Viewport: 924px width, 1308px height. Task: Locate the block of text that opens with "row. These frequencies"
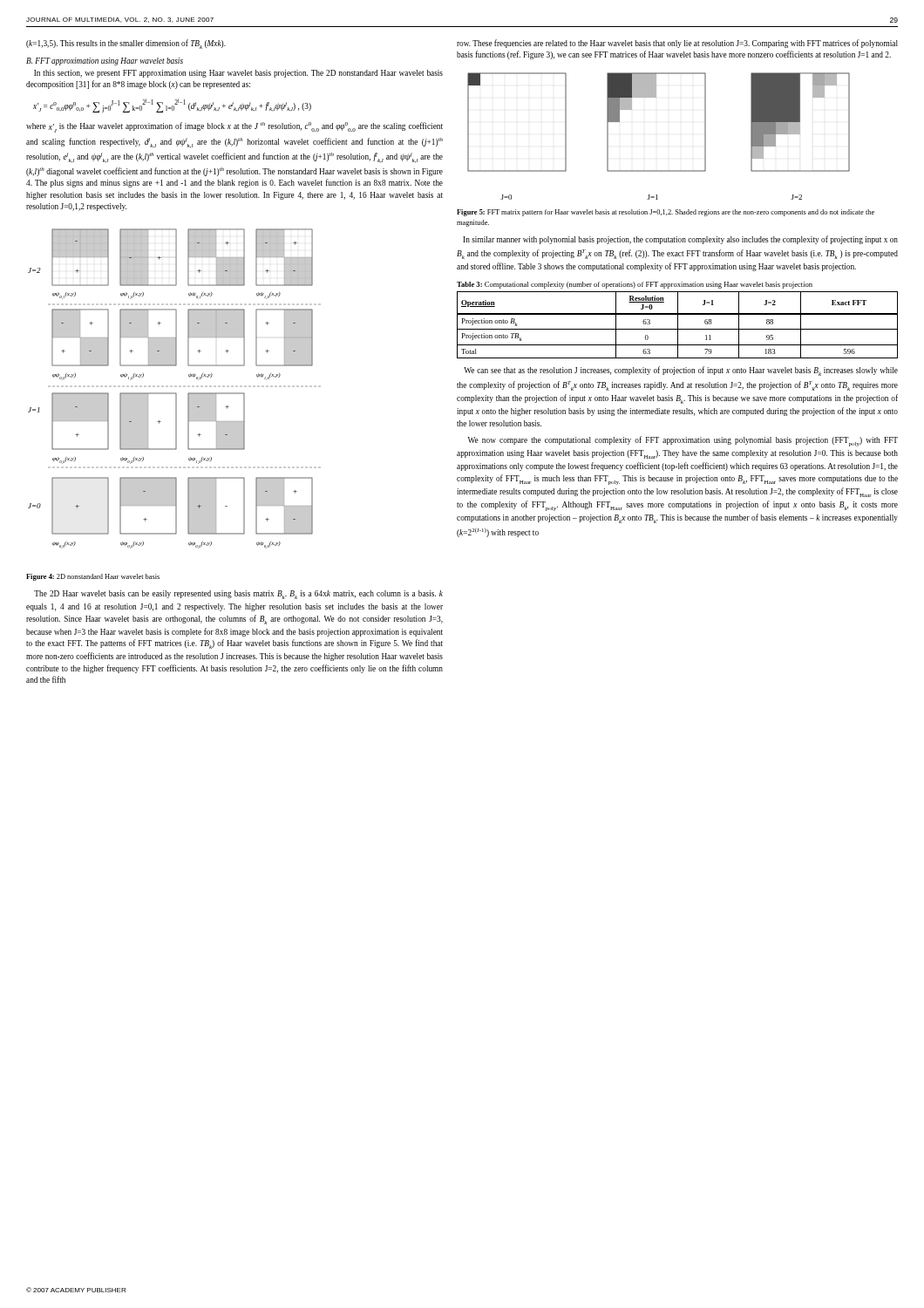pos(677,49)
